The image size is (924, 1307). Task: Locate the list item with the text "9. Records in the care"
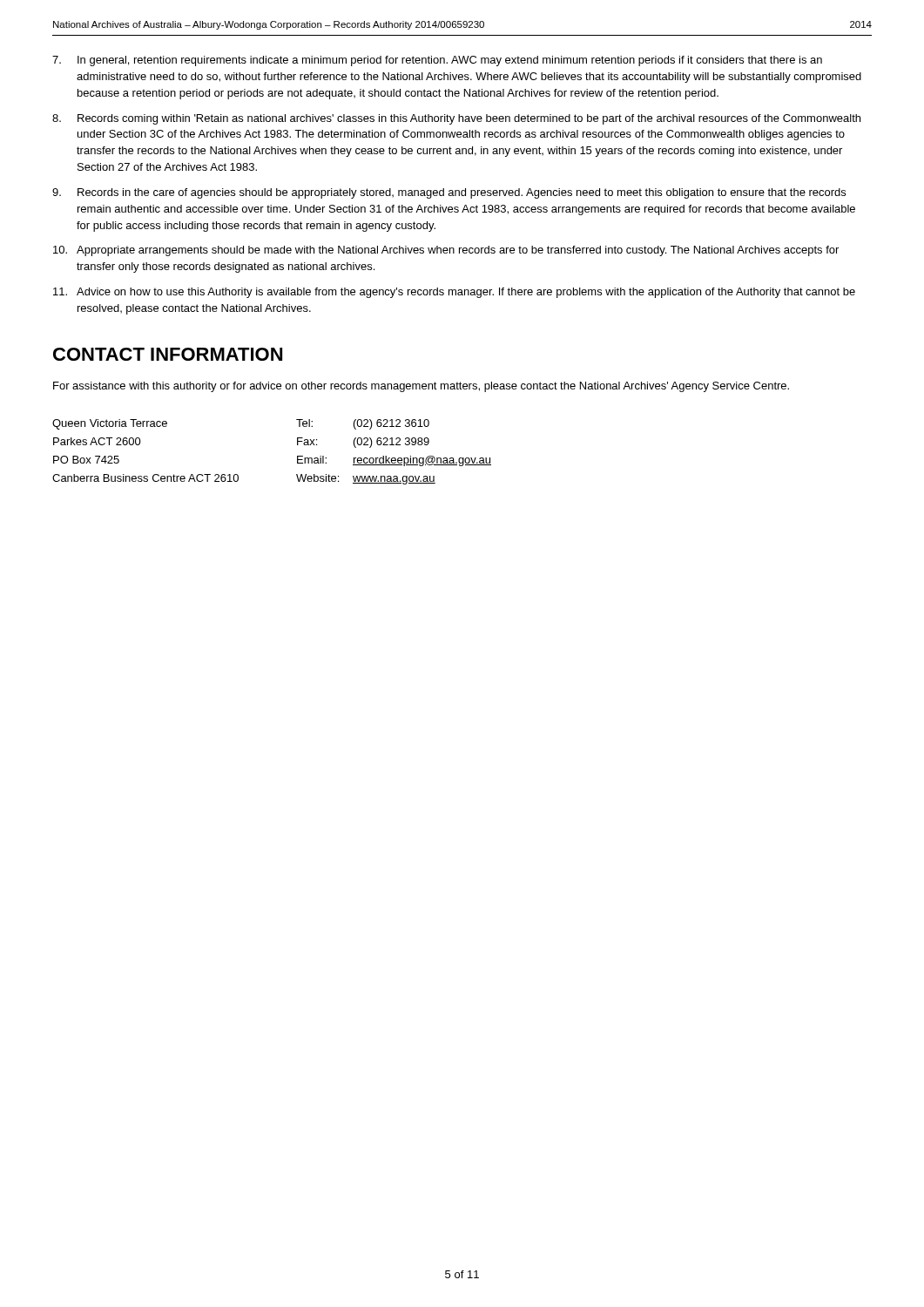462,209
